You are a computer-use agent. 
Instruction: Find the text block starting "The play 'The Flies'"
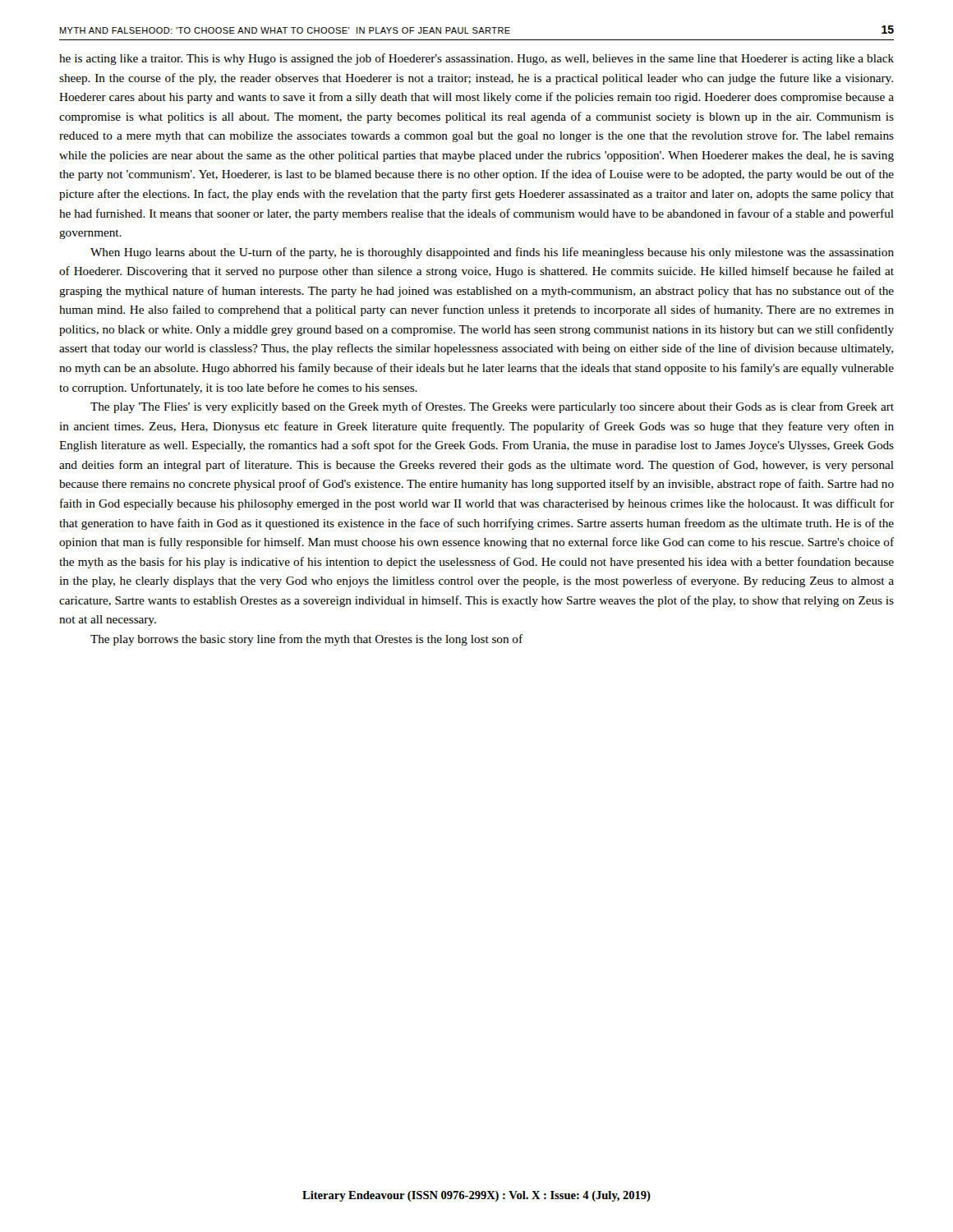pos(476,513)
